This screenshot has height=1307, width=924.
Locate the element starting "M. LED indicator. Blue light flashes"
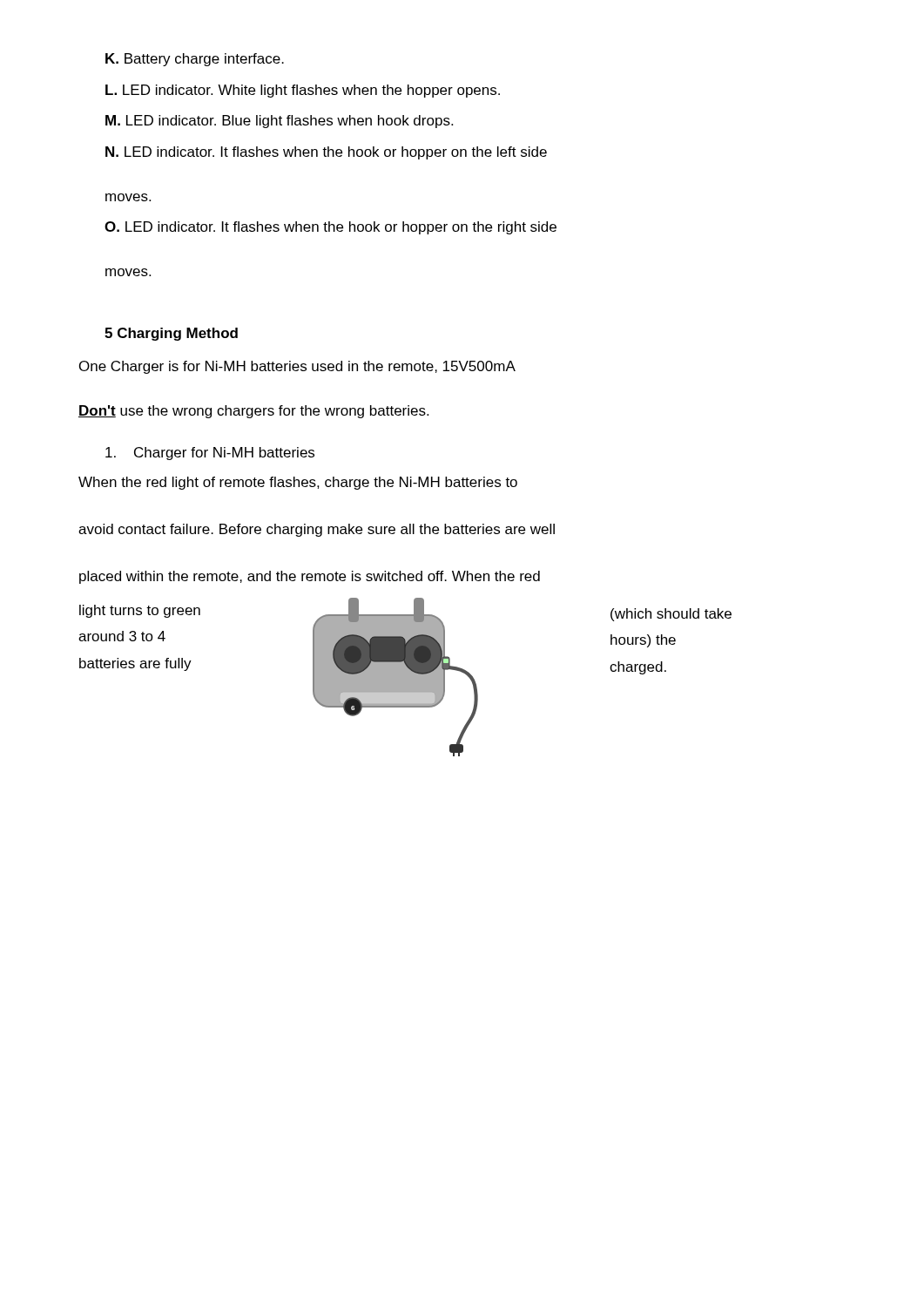click(279, 121)
